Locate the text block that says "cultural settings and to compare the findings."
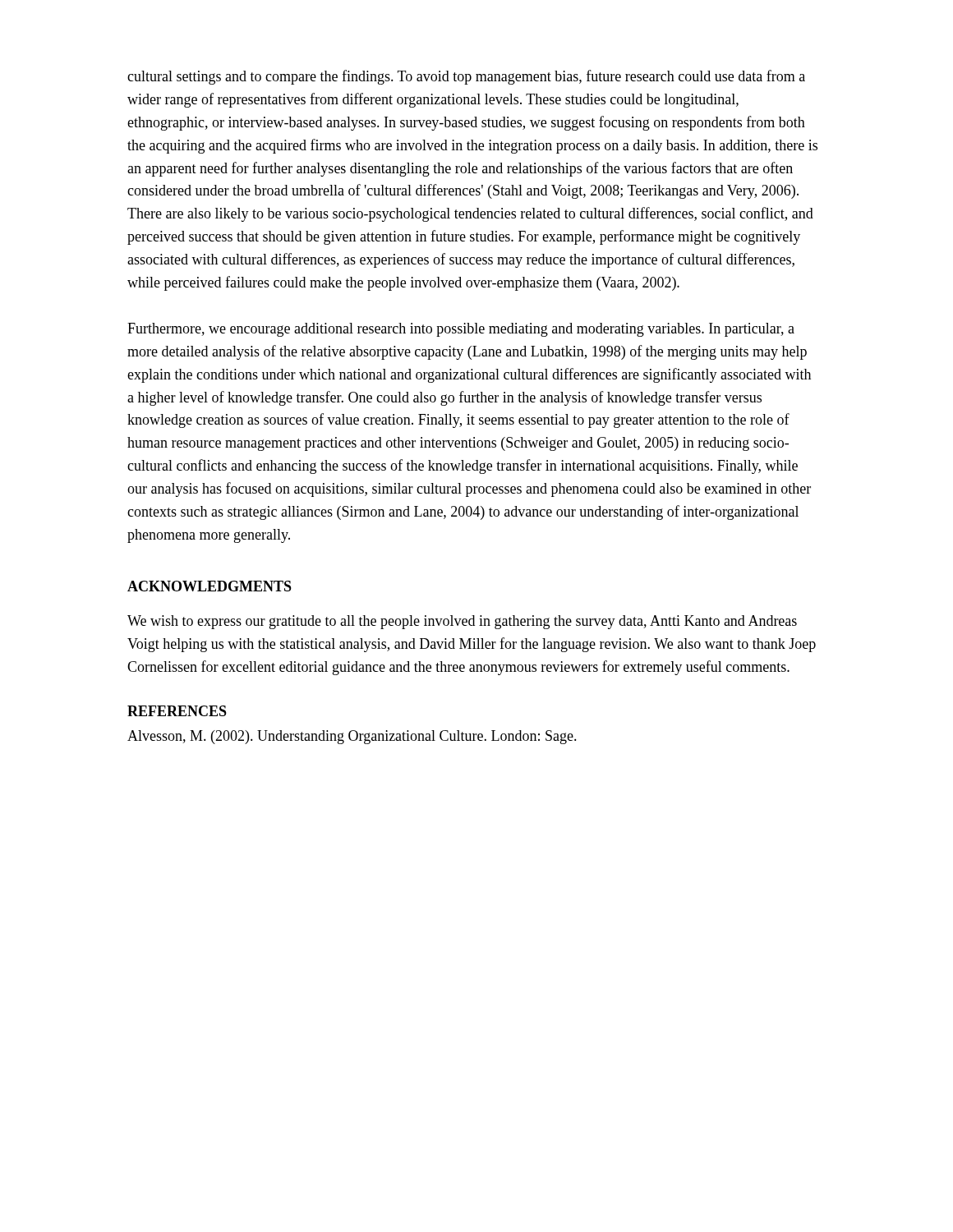This screenshot has height=1232, width=953. (473, 179)
